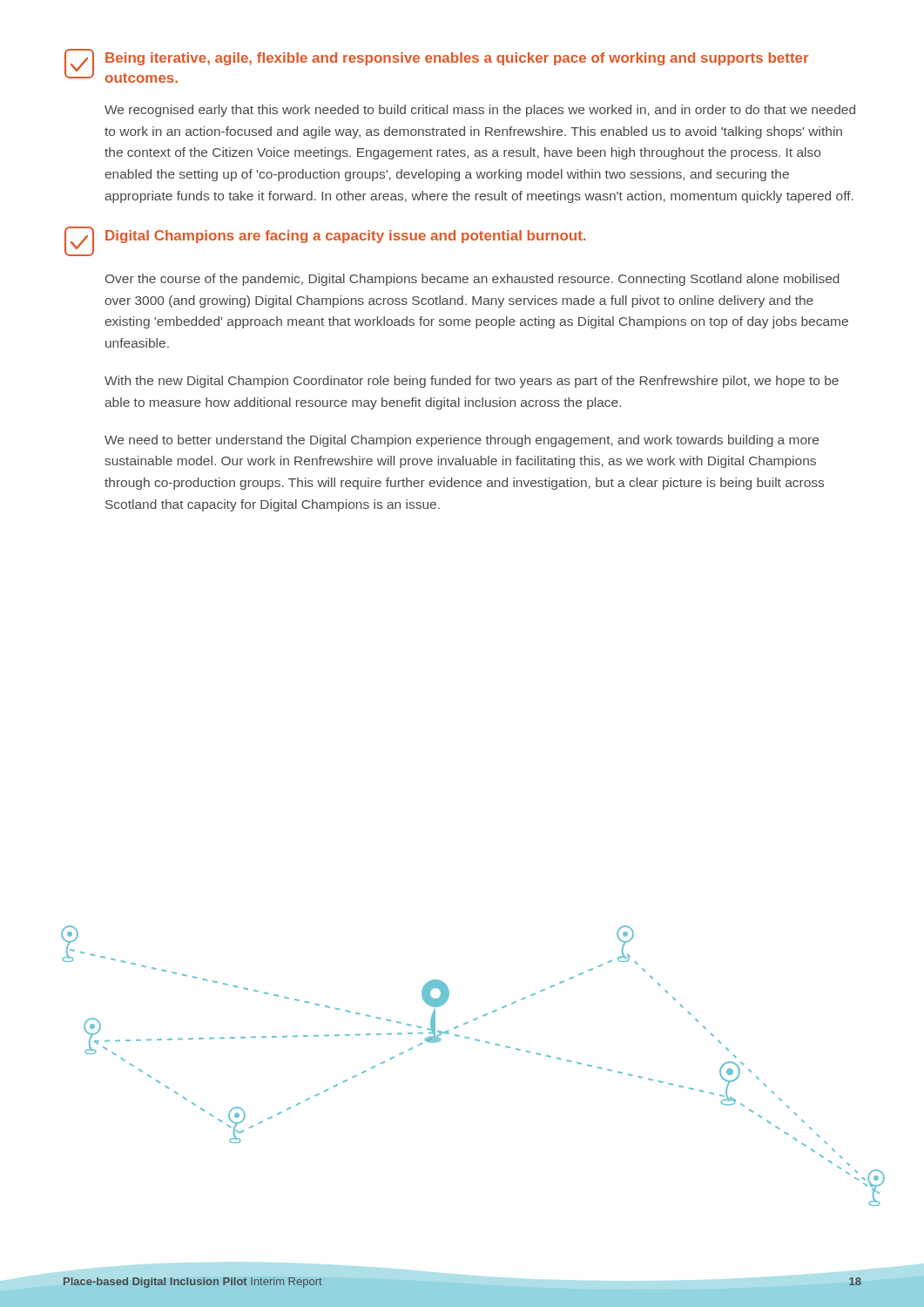Locate the text block that says "Over the course of the pandemic,"
Image resolution: width=924 pixels, height=1307 pixels.
click(x=477, y=311)
